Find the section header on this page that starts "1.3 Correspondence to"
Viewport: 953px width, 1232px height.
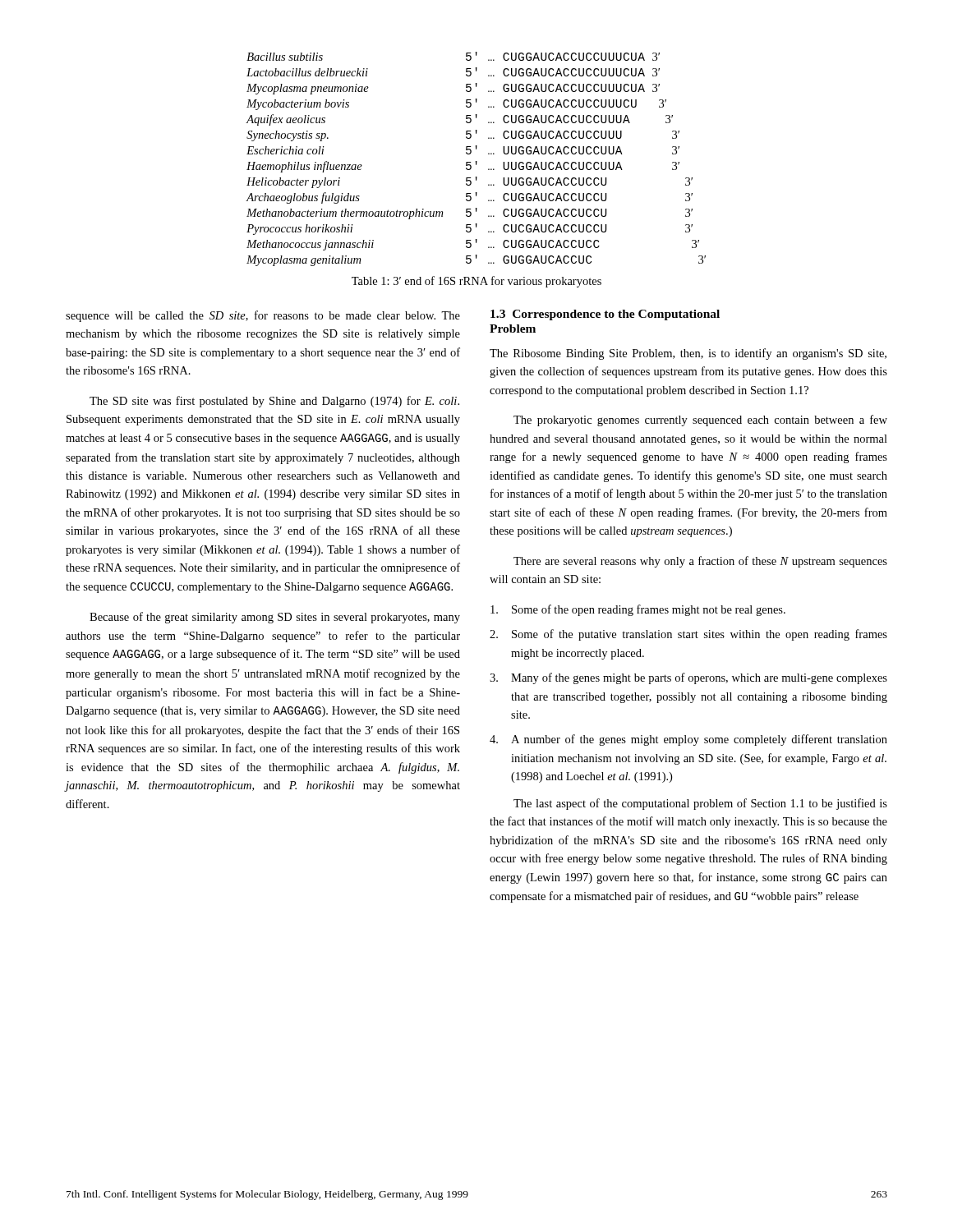pos(605,321)
